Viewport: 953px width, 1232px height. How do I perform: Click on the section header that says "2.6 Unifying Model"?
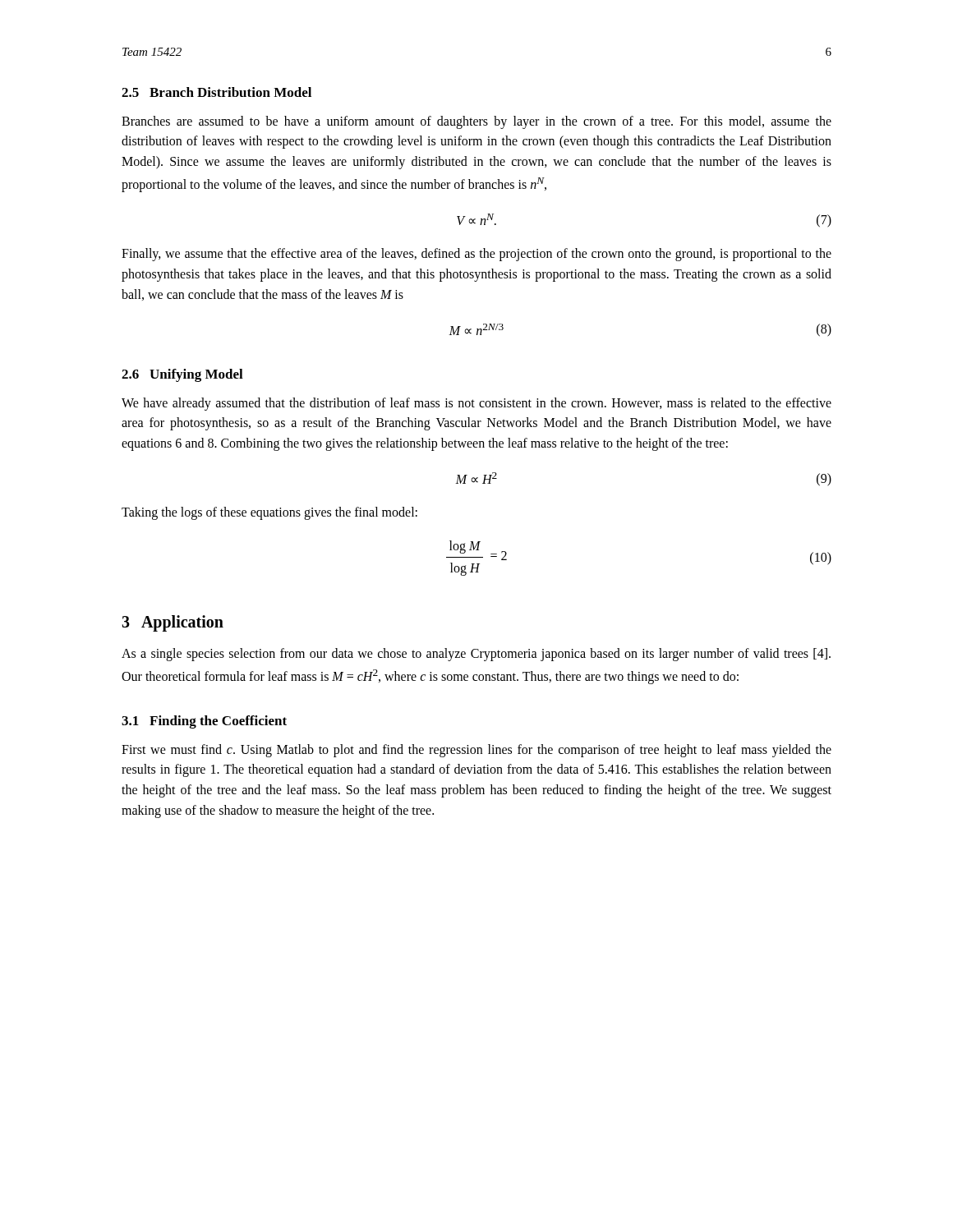182,374
